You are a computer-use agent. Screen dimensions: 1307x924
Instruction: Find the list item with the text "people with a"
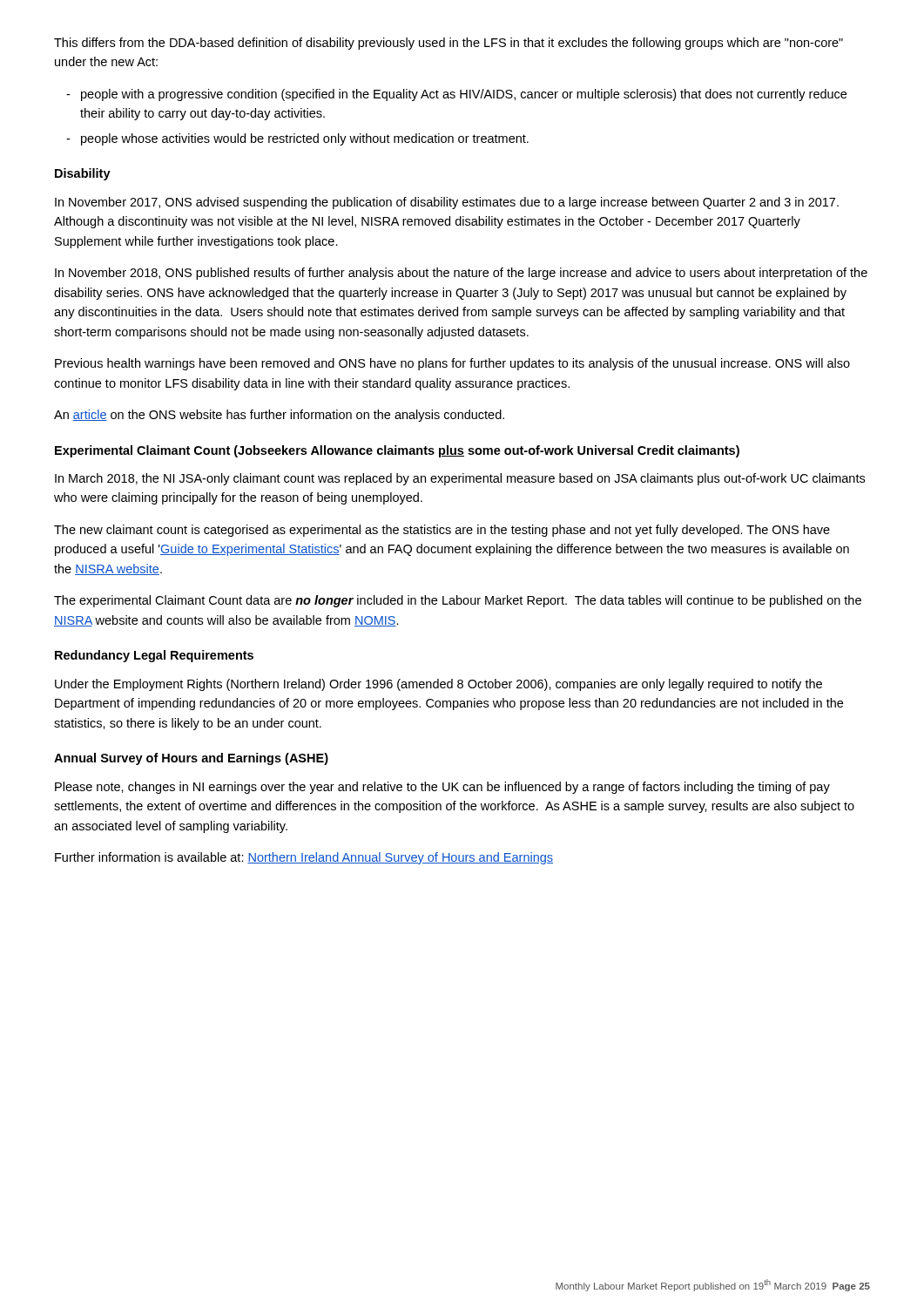click(x=462, y=104)
